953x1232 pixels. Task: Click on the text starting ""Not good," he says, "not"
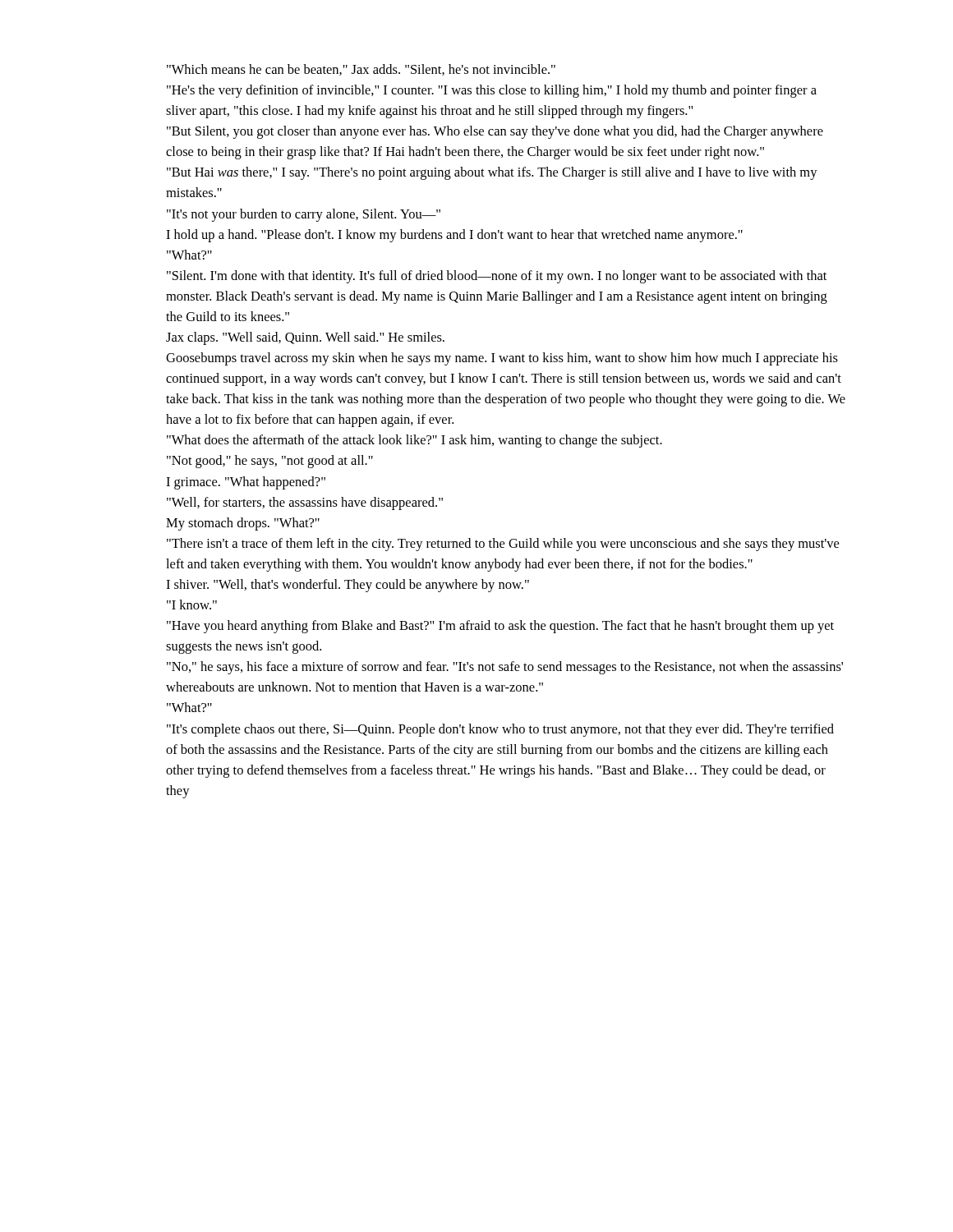click(270, 462)
